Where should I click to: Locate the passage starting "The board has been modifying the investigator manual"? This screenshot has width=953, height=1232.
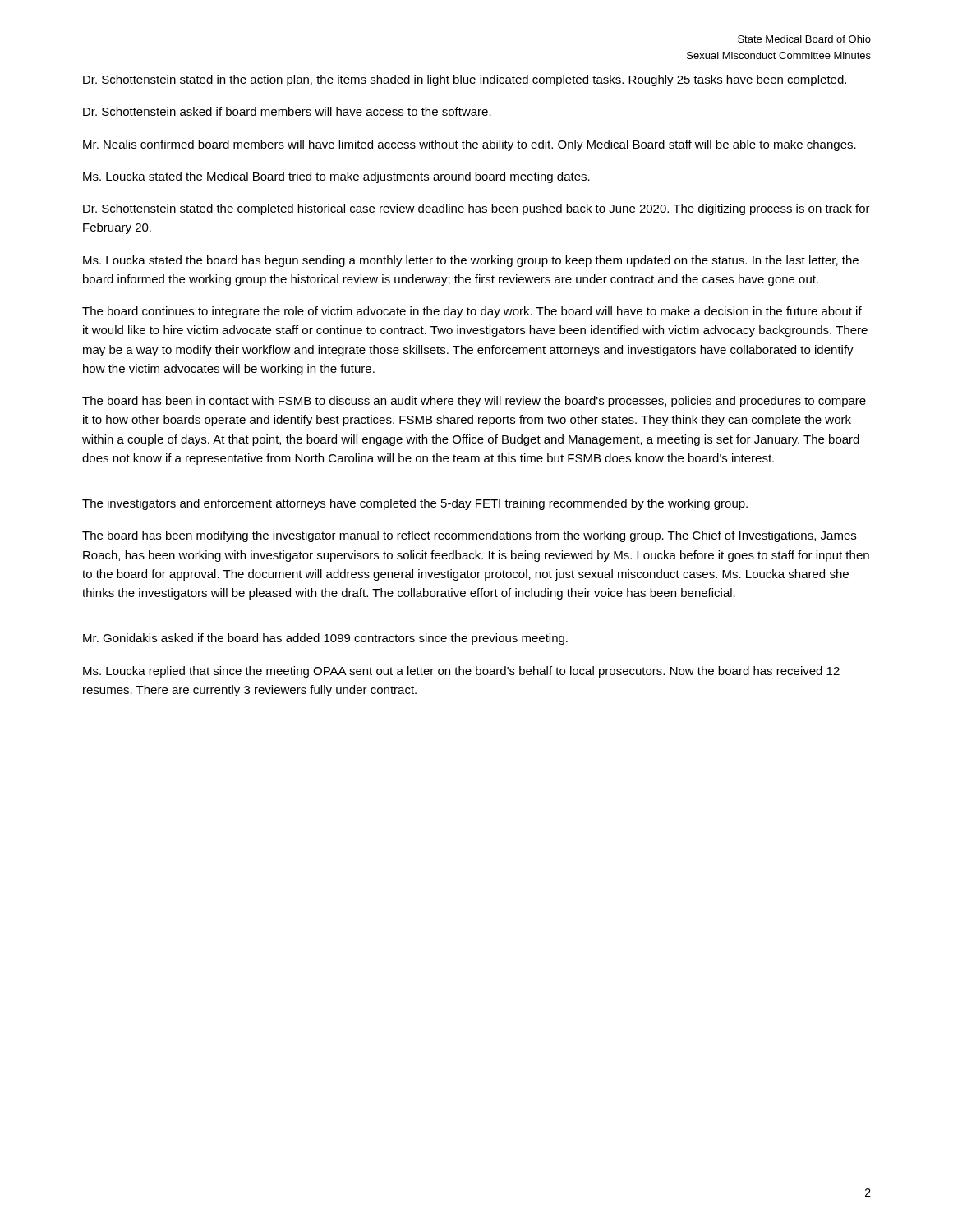point(476,564)
